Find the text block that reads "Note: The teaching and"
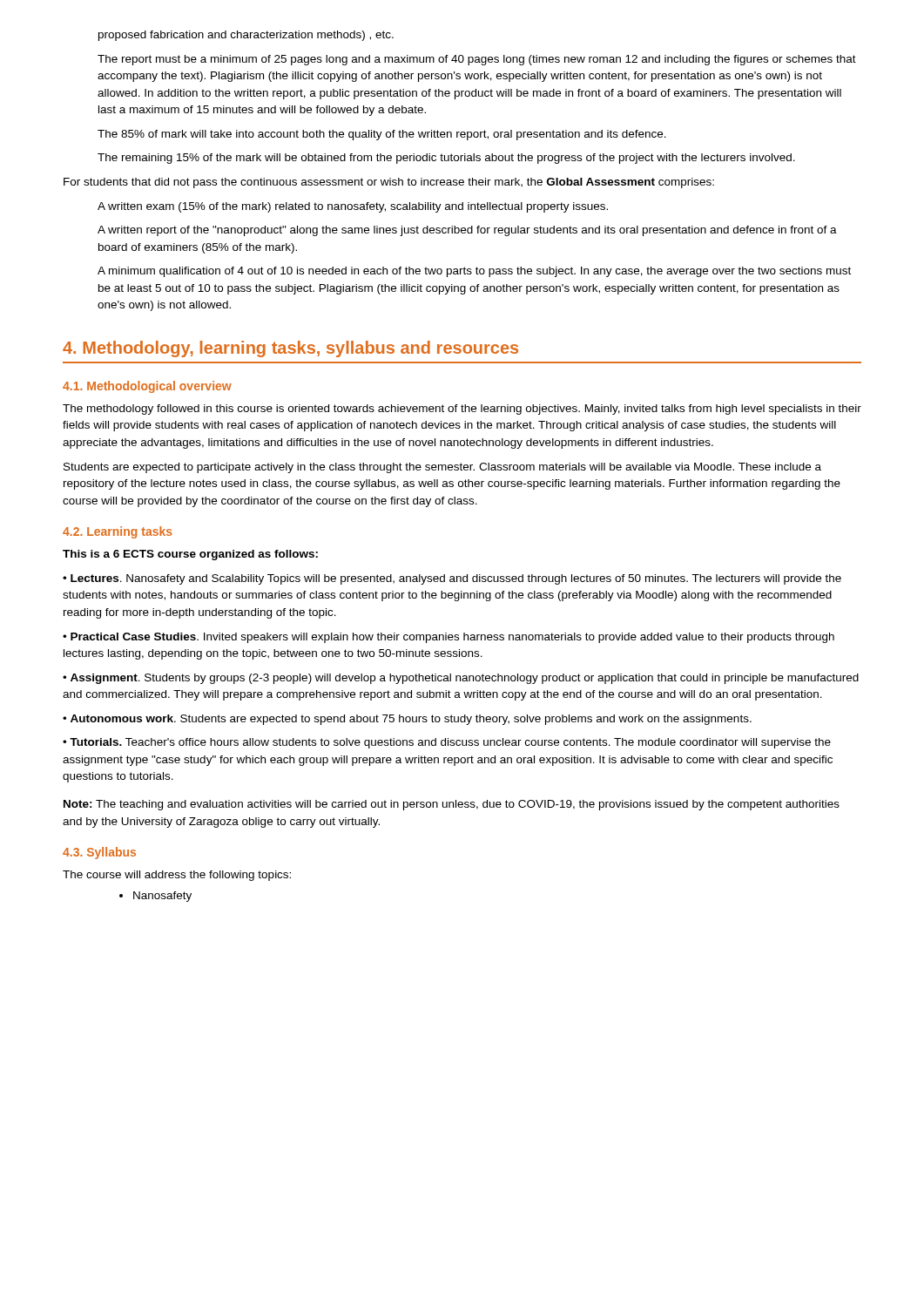This screenshot has width=924, height=1307. click(x=462, y=813)
